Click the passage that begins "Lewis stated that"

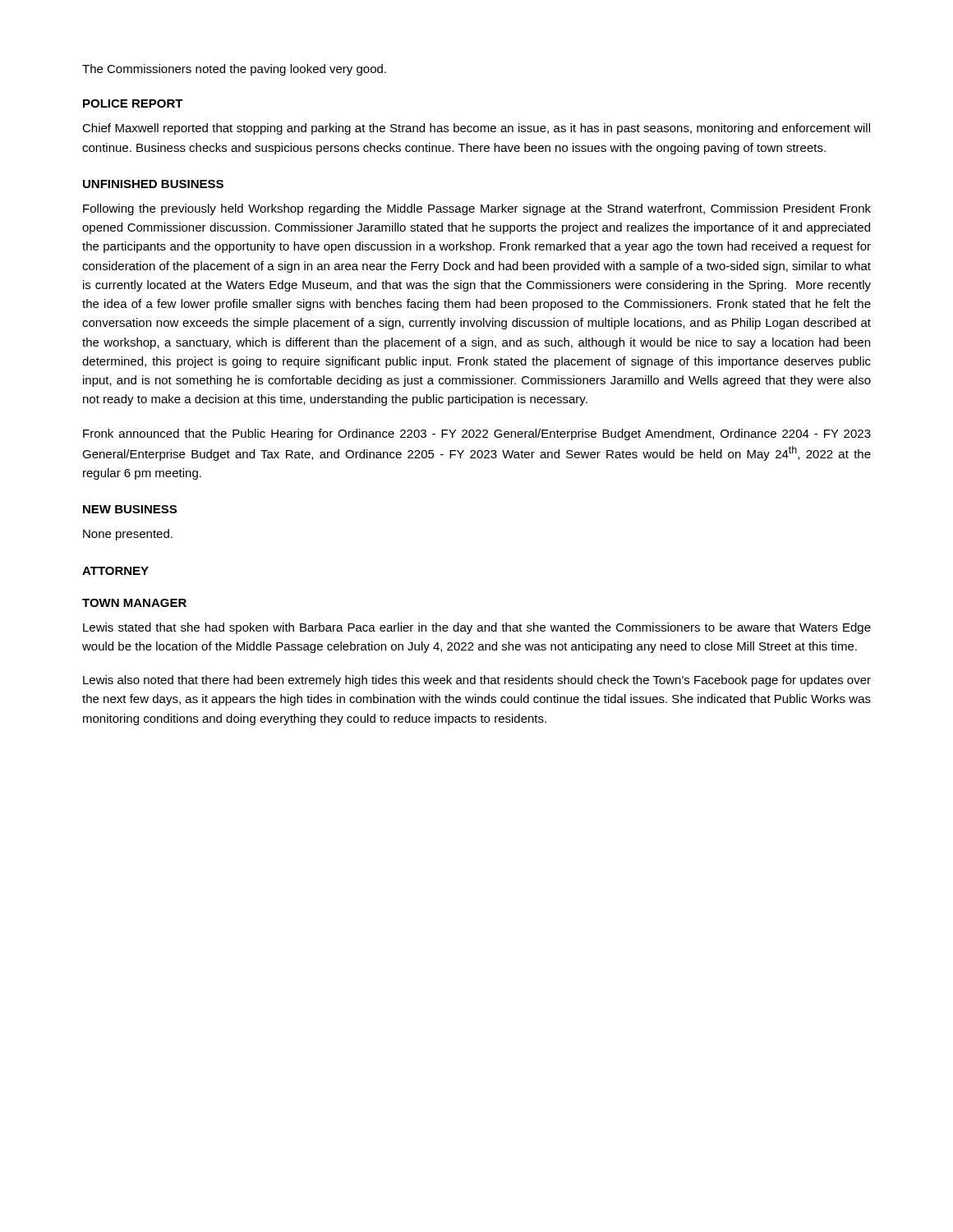476,636
